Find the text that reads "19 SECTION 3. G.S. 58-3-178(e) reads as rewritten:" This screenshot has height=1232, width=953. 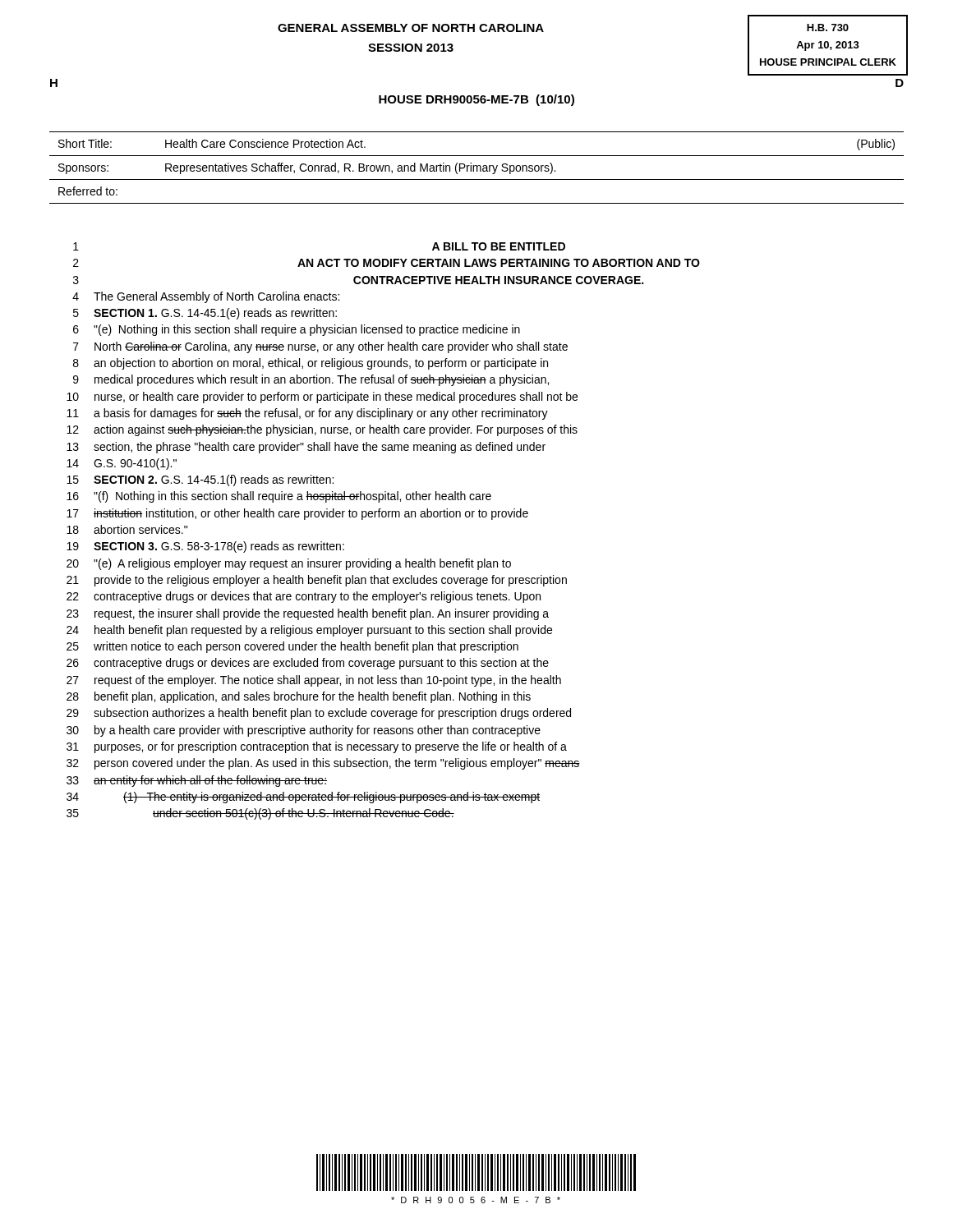point(205,547)
